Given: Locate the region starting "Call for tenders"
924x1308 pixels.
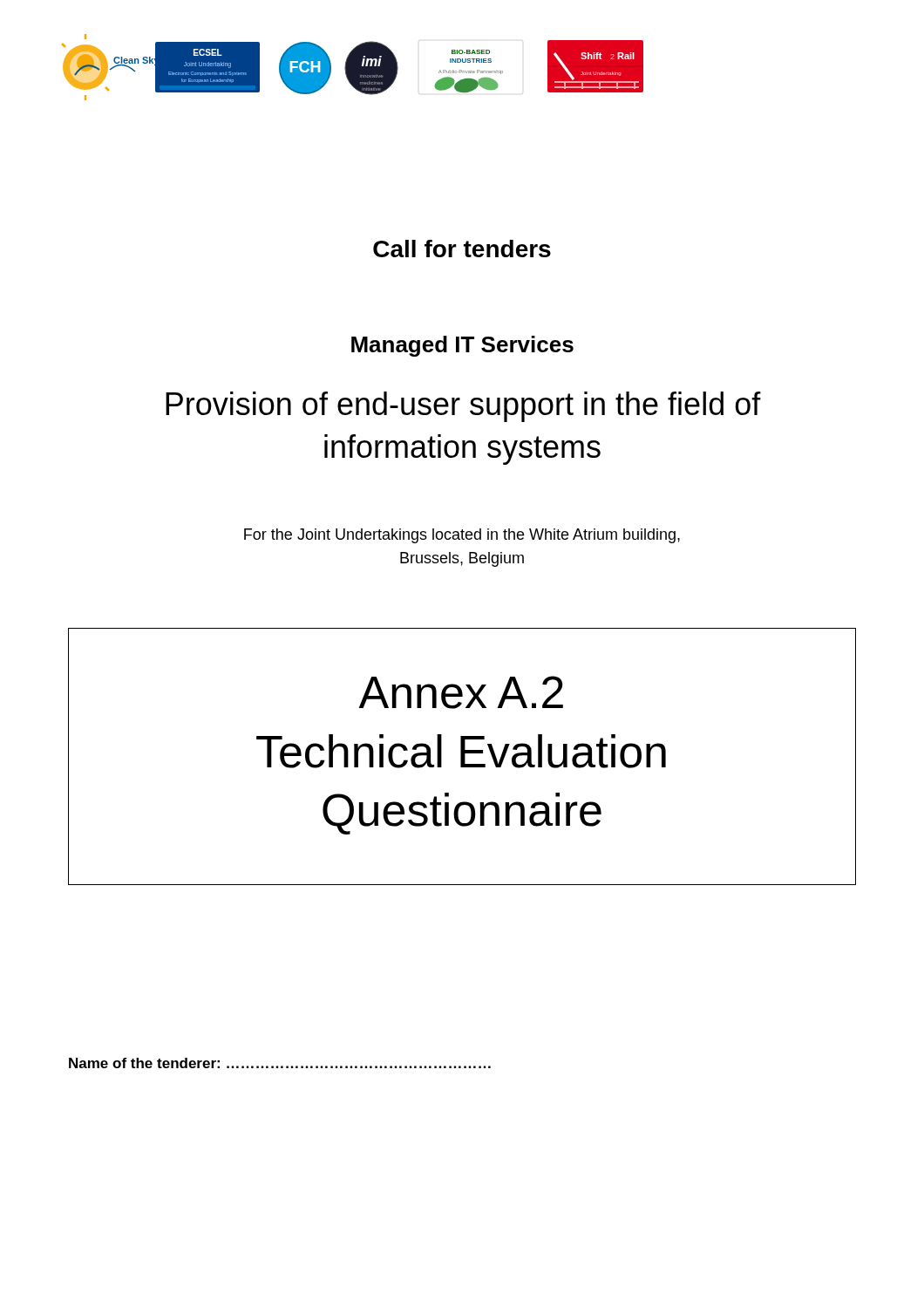Looking at the screenshot, I should tap(462, 249).
